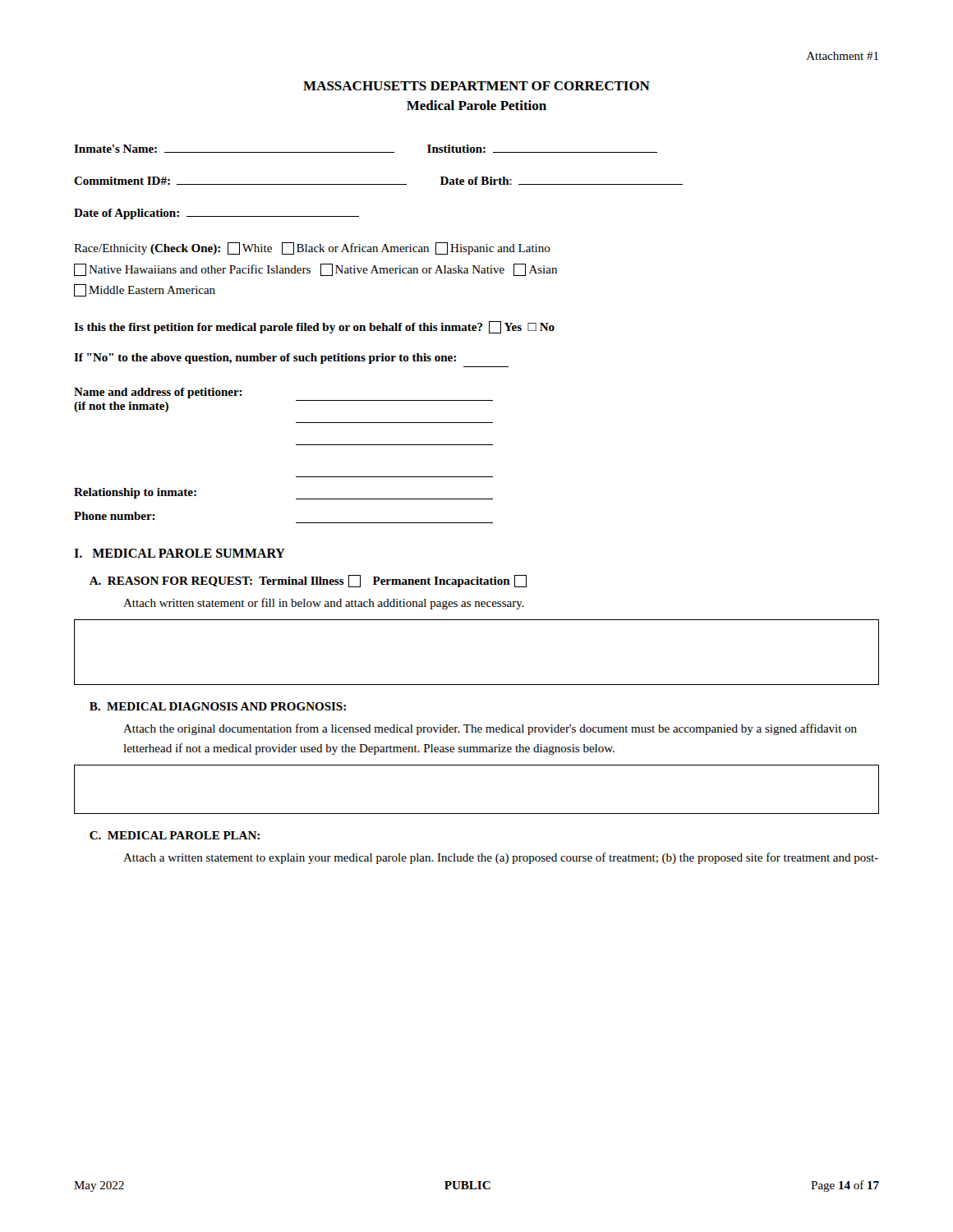
Task: Click on the text block that reads "Is this the first petition for medical parole"
Action: coord(314,326)
